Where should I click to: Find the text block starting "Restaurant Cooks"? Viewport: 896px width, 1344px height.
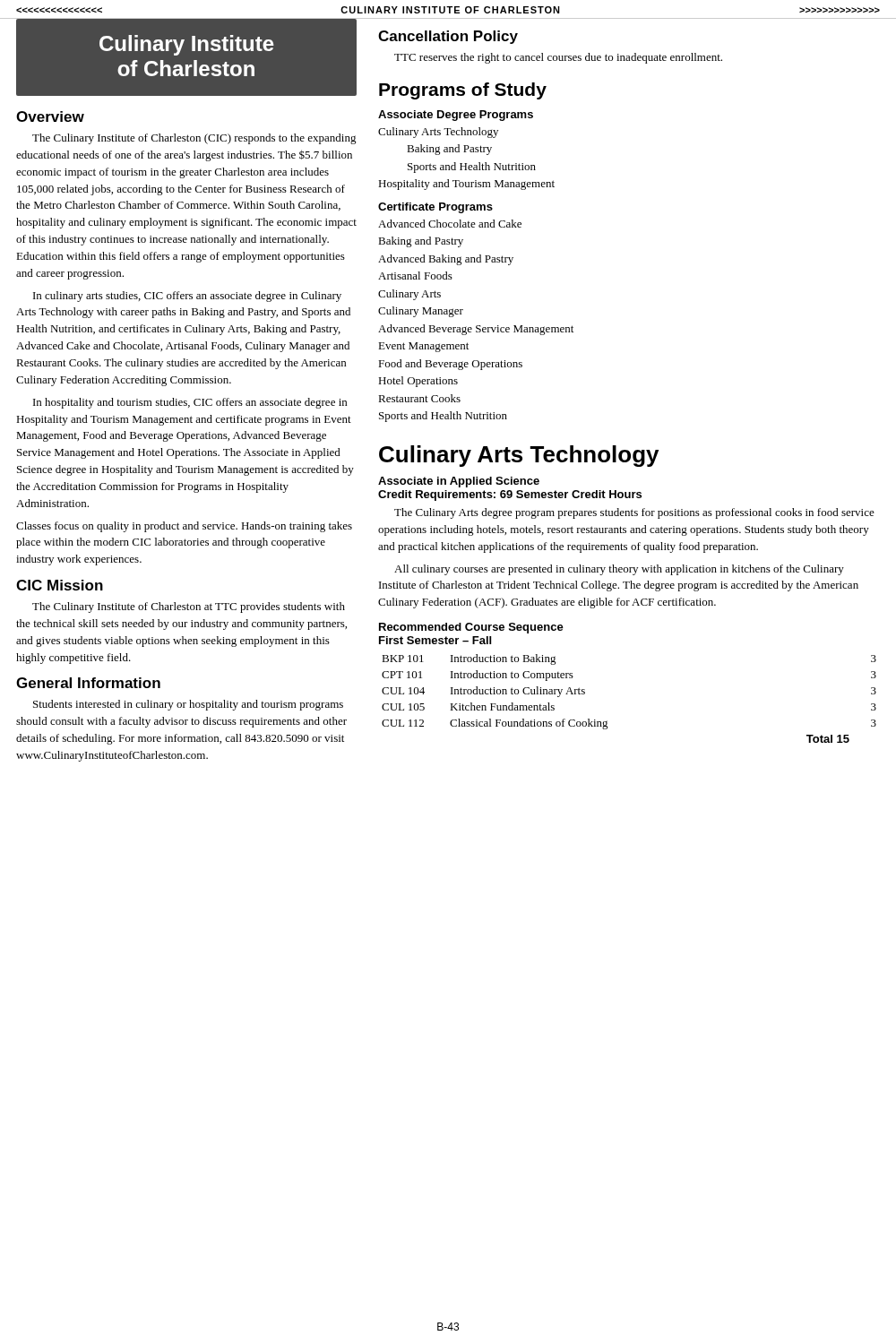(x=419, y=398)
